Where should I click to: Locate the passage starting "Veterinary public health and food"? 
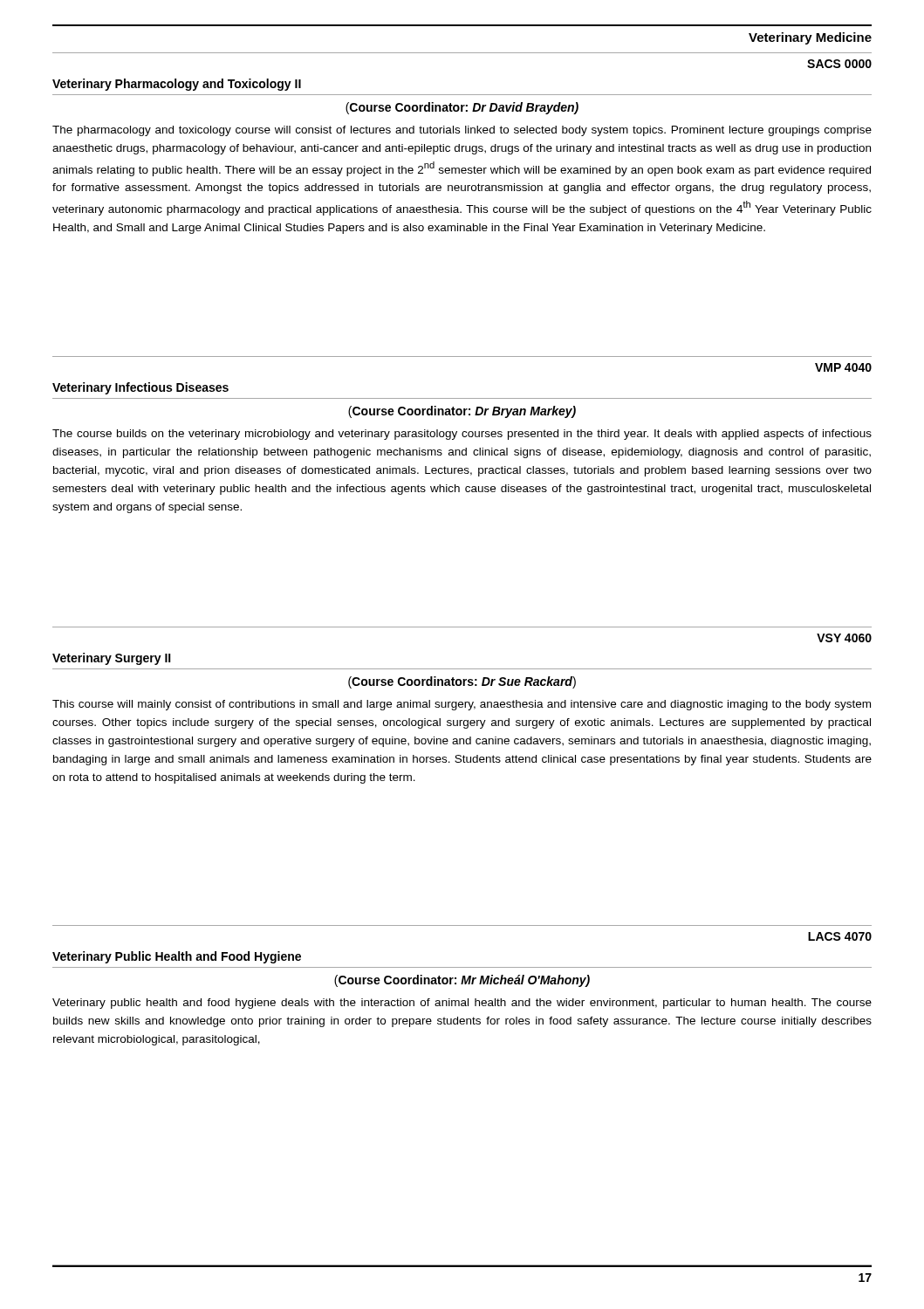(x=462, y=1021)
